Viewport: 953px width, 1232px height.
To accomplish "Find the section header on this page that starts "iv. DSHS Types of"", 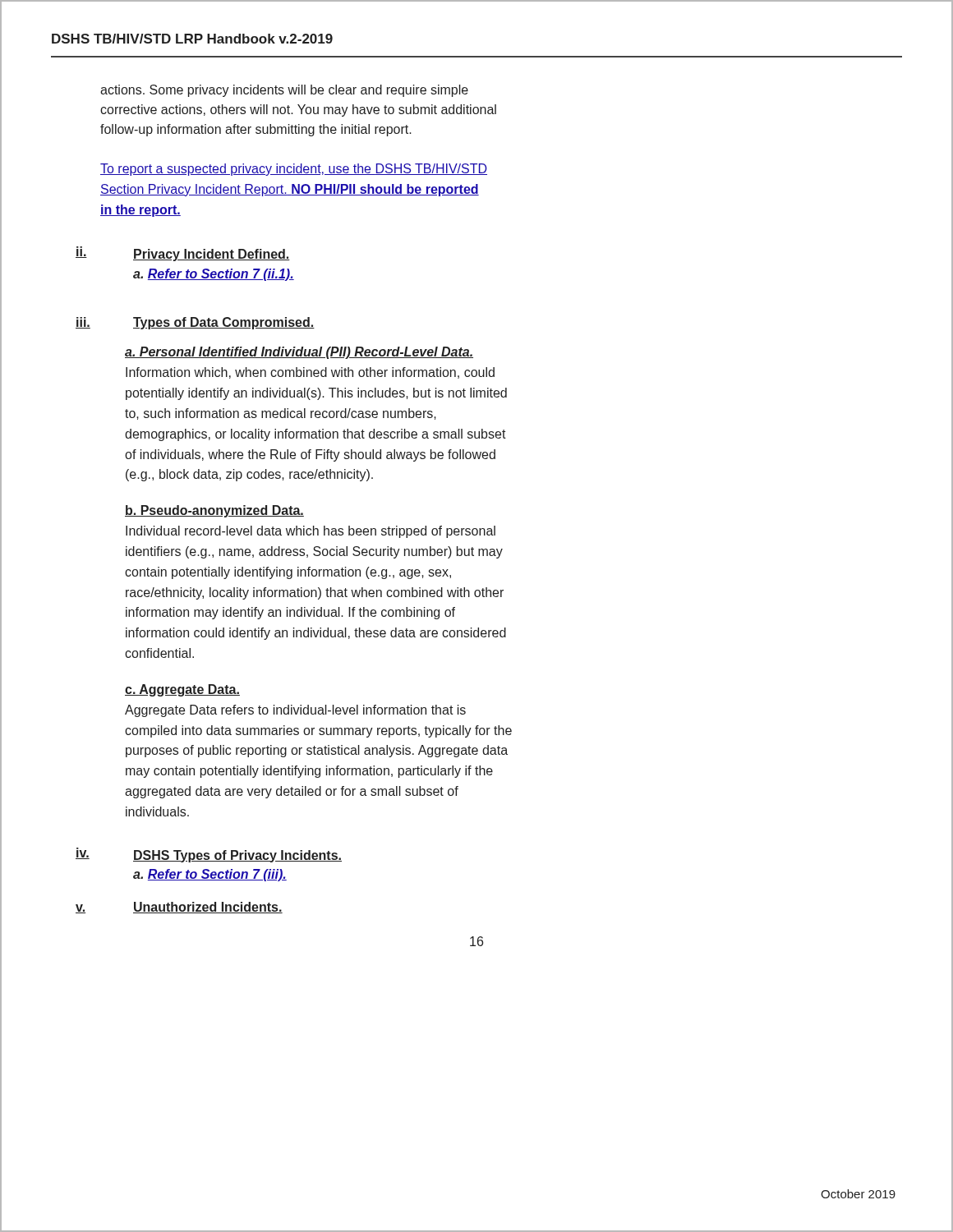I will pos(209,855).
